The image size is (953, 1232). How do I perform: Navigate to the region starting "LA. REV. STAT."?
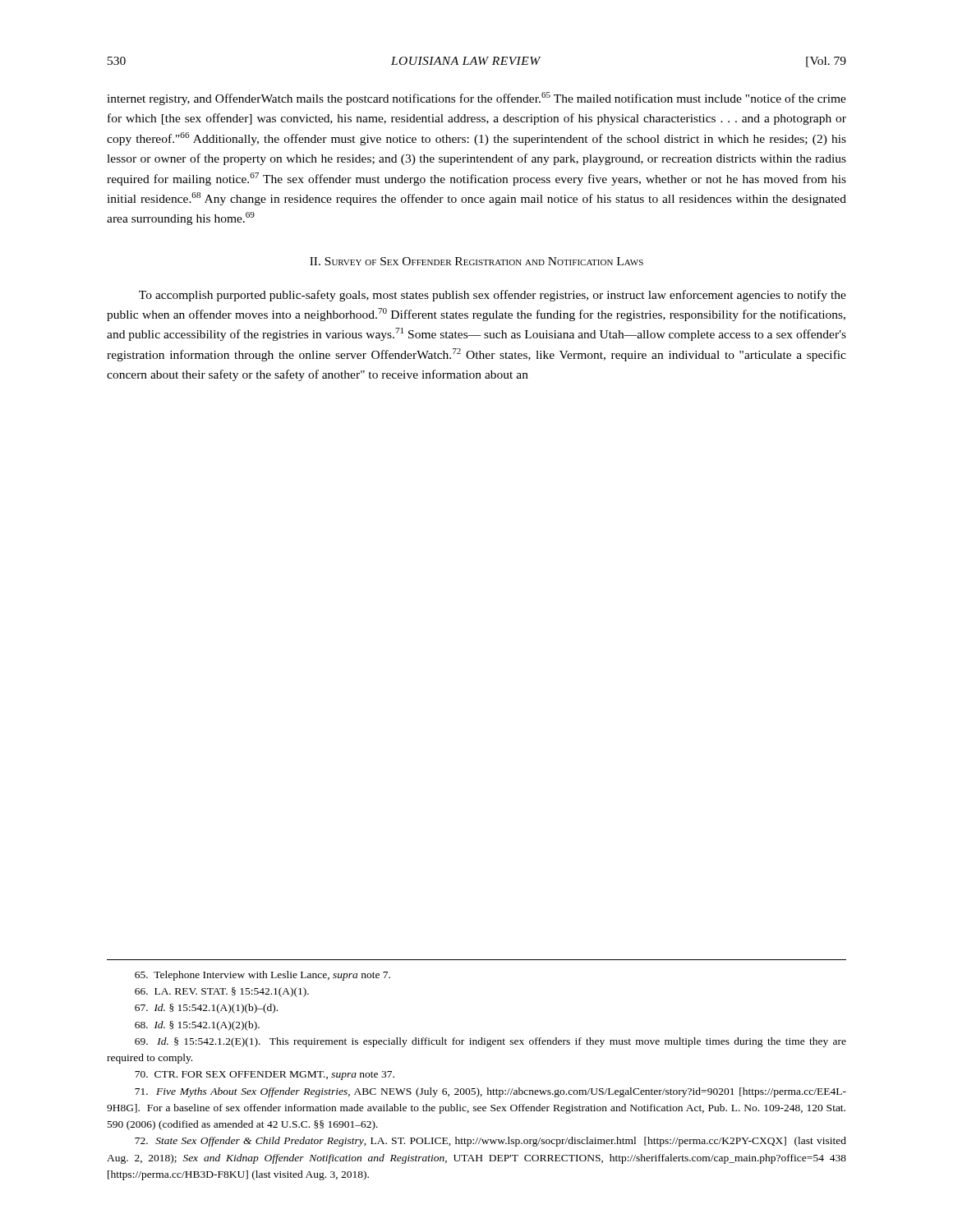(x=222, y=991)
